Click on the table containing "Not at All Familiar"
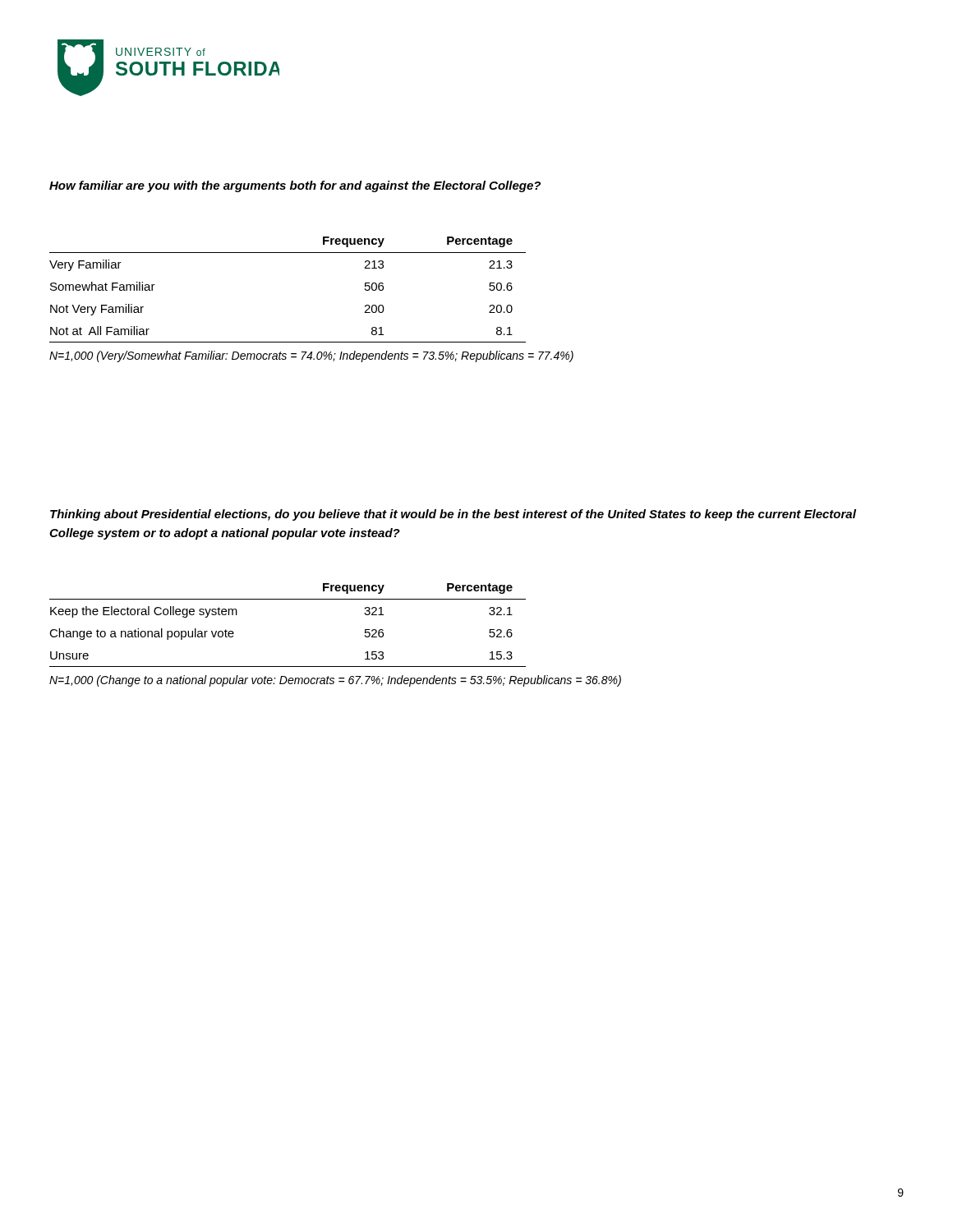This screenshot has height=1232, width=953. point(476,285)
